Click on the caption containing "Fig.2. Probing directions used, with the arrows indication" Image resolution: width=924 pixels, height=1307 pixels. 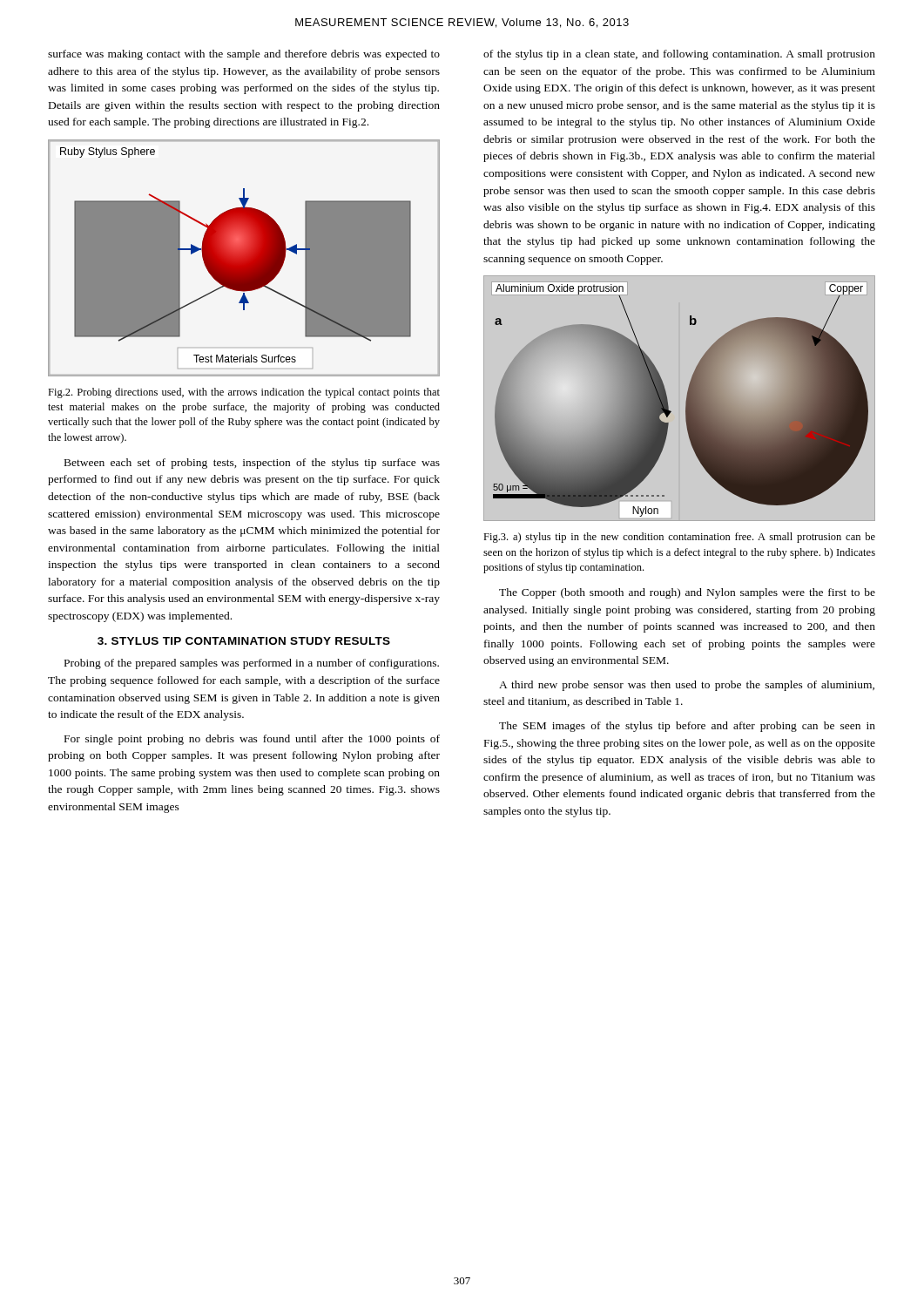tap(244, 414)
